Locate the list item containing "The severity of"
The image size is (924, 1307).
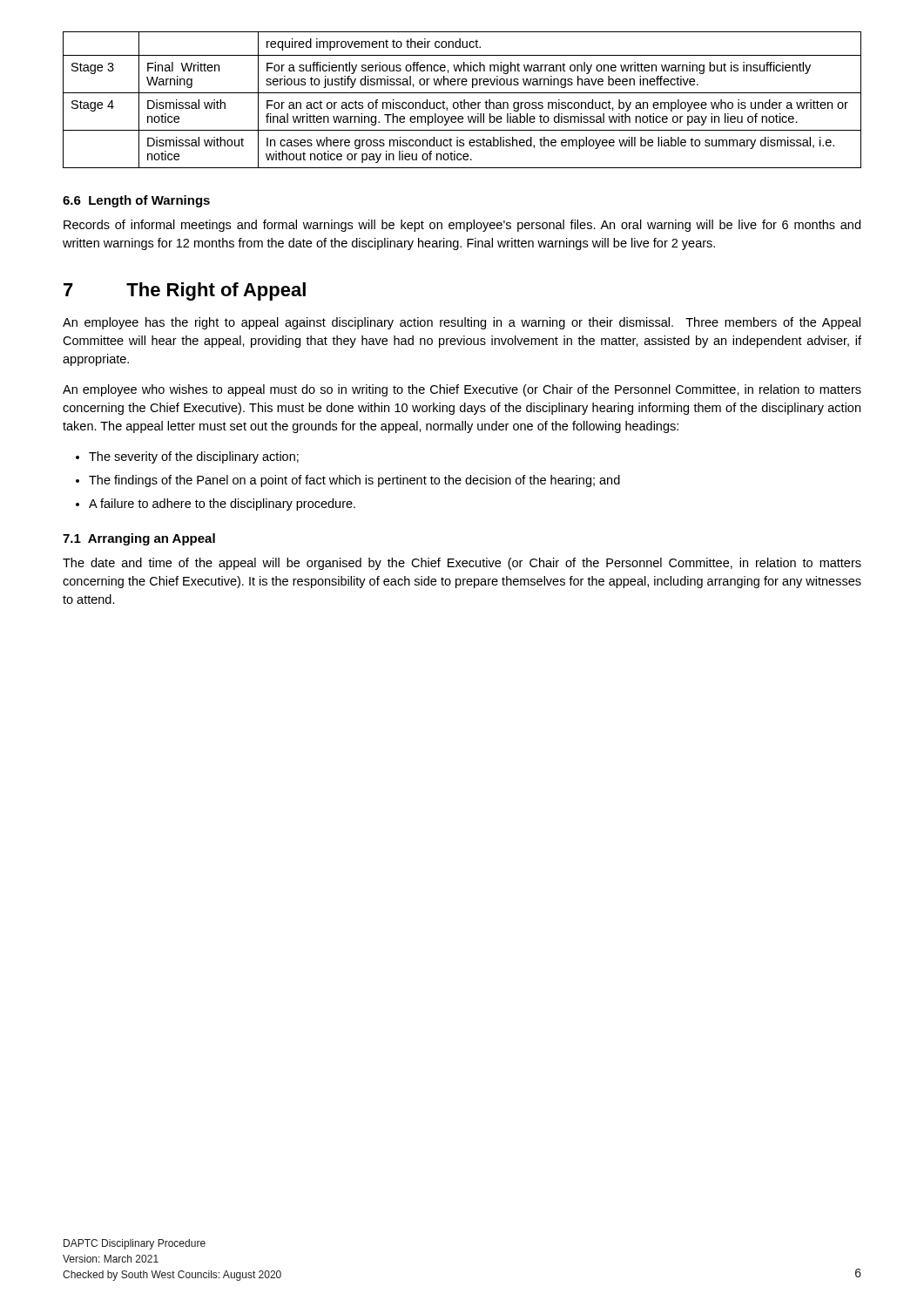pyautogui.click(x=194, y=457)
